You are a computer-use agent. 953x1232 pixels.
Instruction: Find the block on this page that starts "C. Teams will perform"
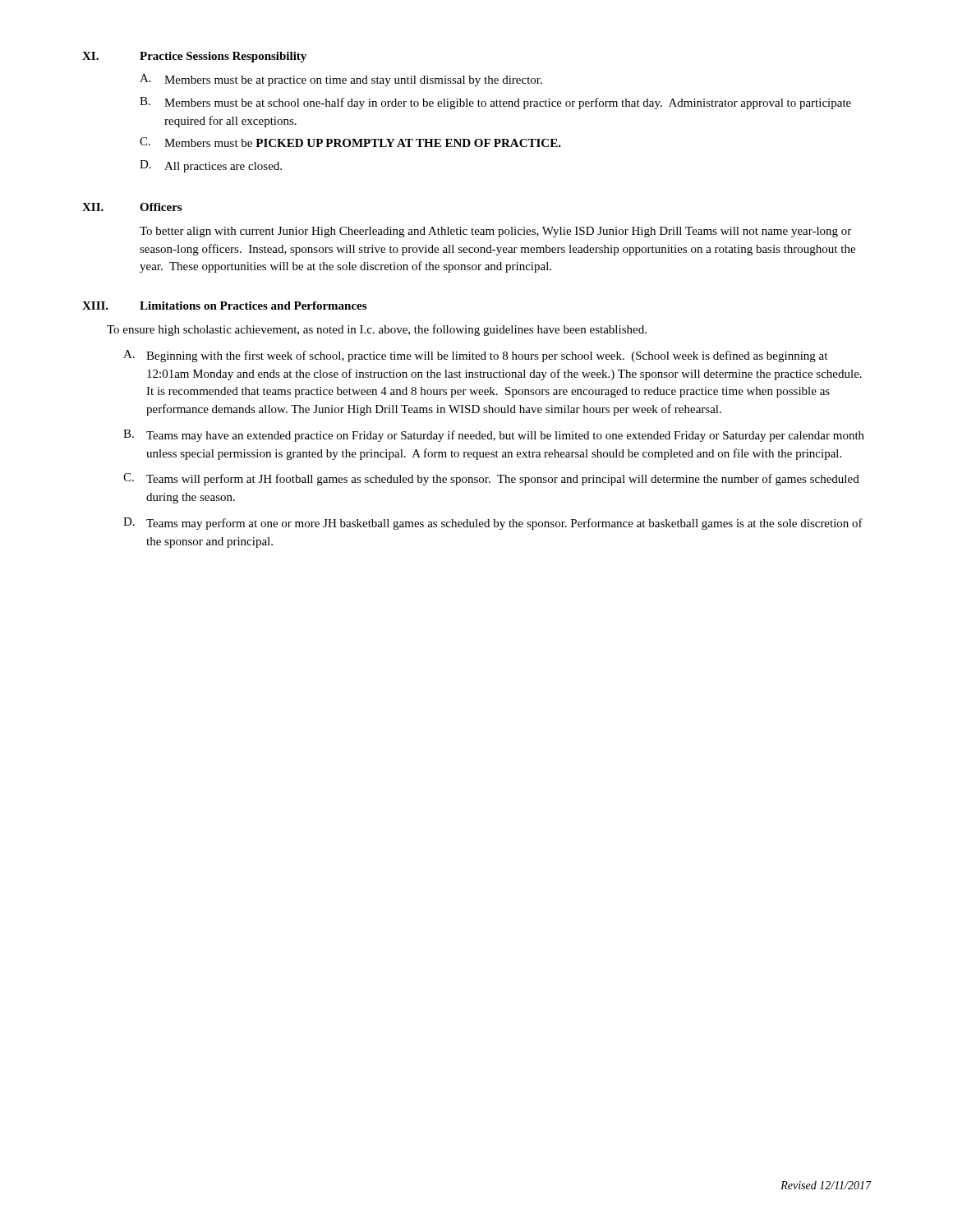497,489
